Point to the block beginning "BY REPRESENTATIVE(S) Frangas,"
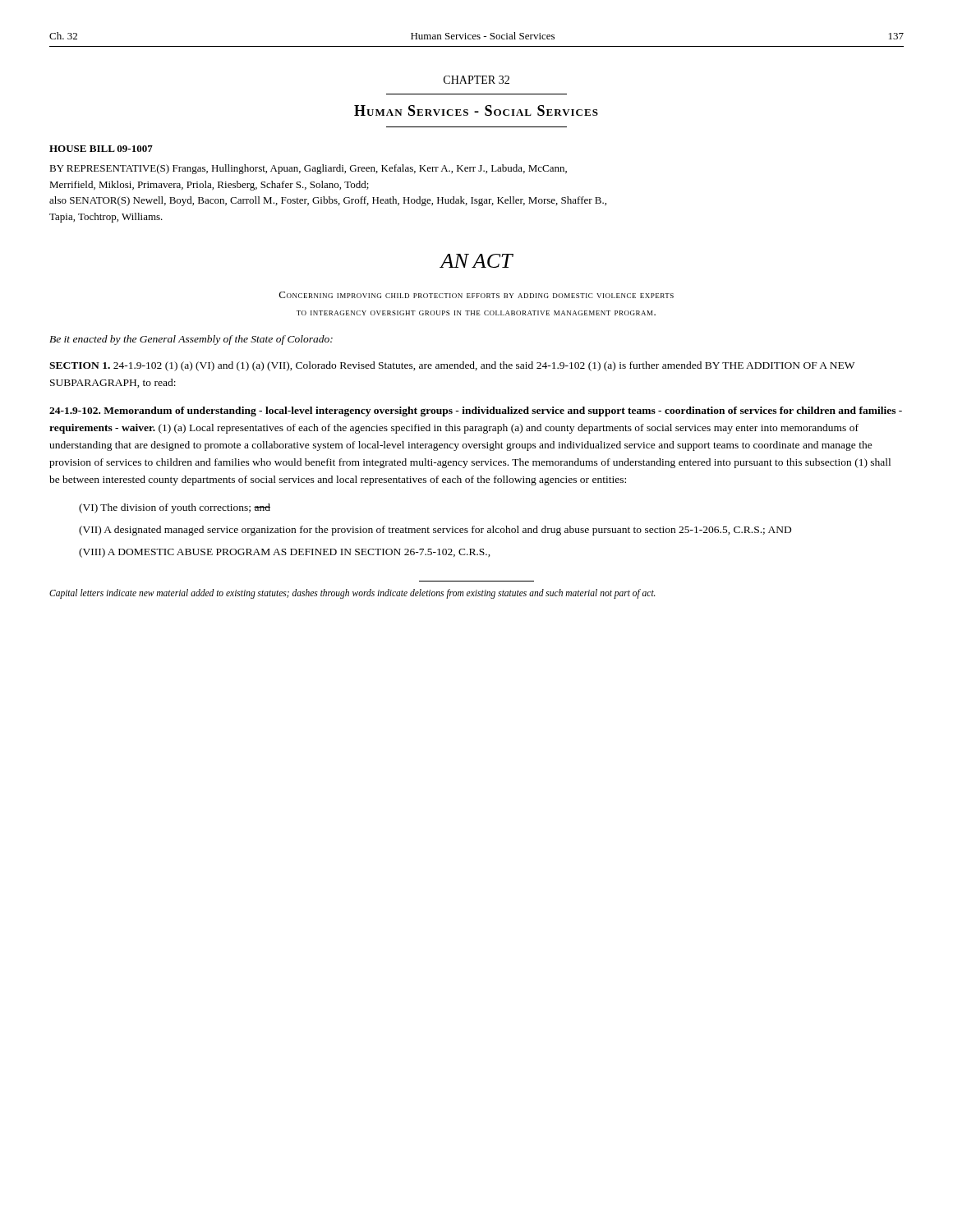This screenshot has height=1232, width=953. click(x=328, y=192)
